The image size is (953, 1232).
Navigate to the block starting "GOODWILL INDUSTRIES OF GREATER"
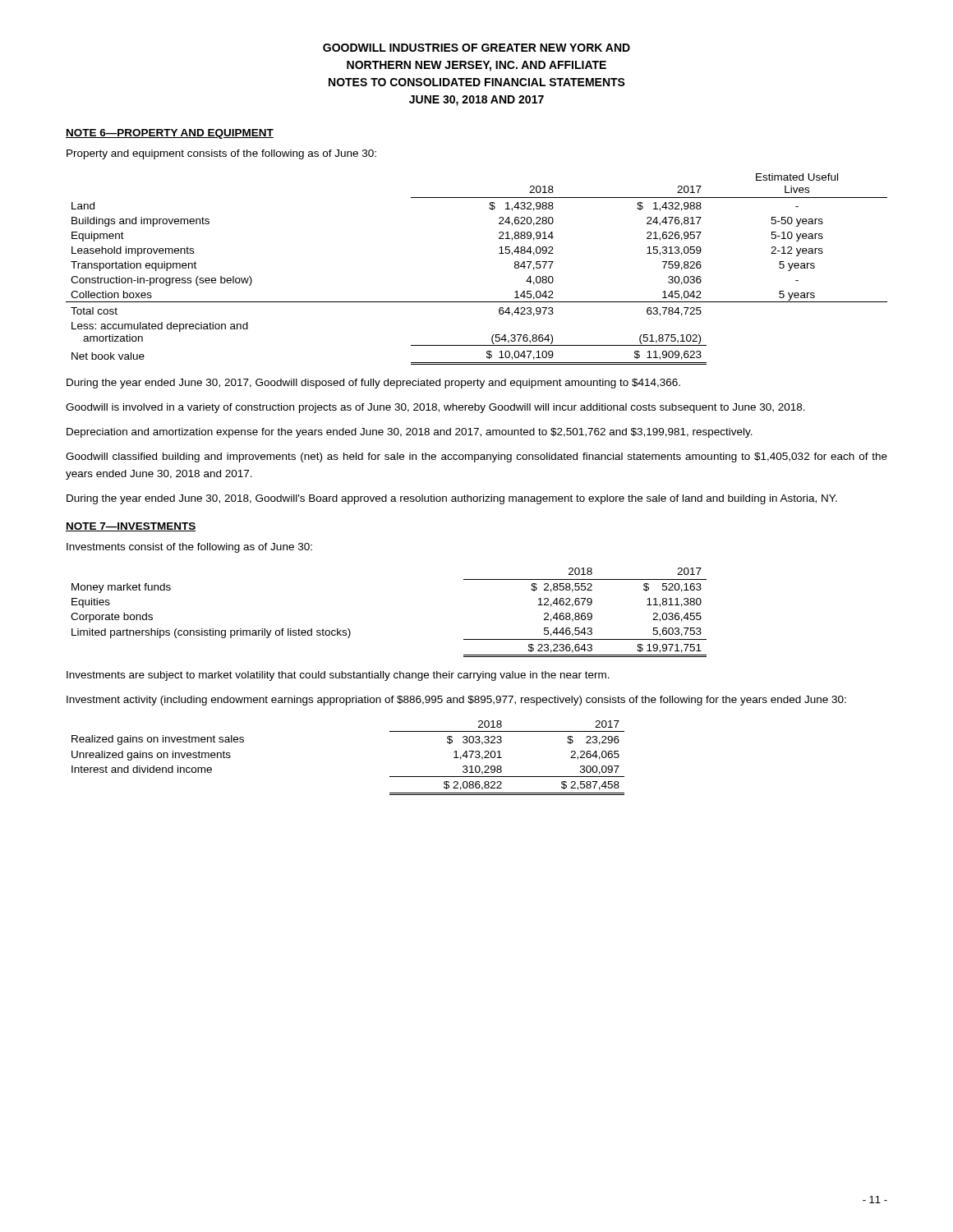[476, 73]
